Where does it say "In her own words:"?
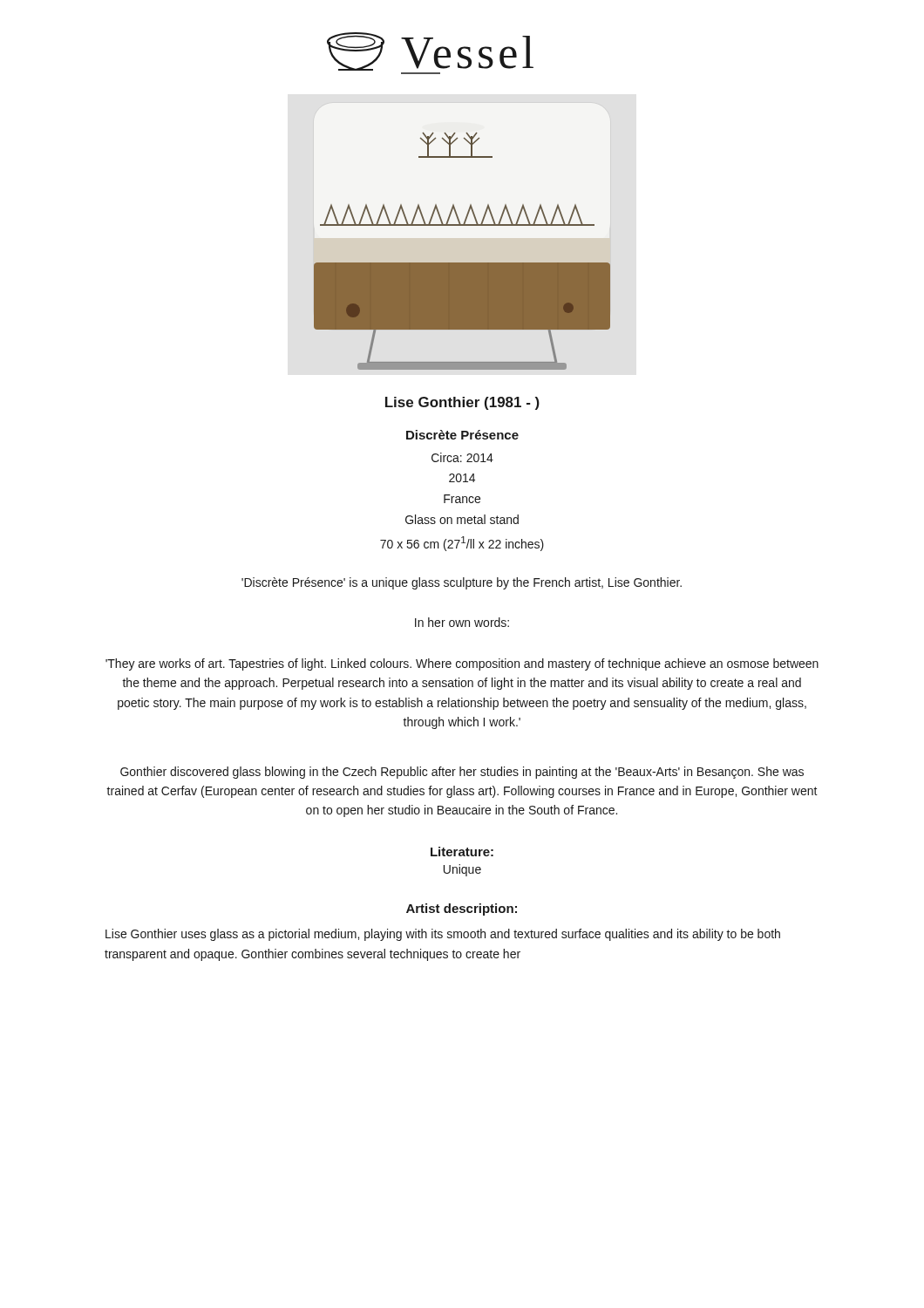Viewport: 924px width, 1308px height. coord(462,622)
